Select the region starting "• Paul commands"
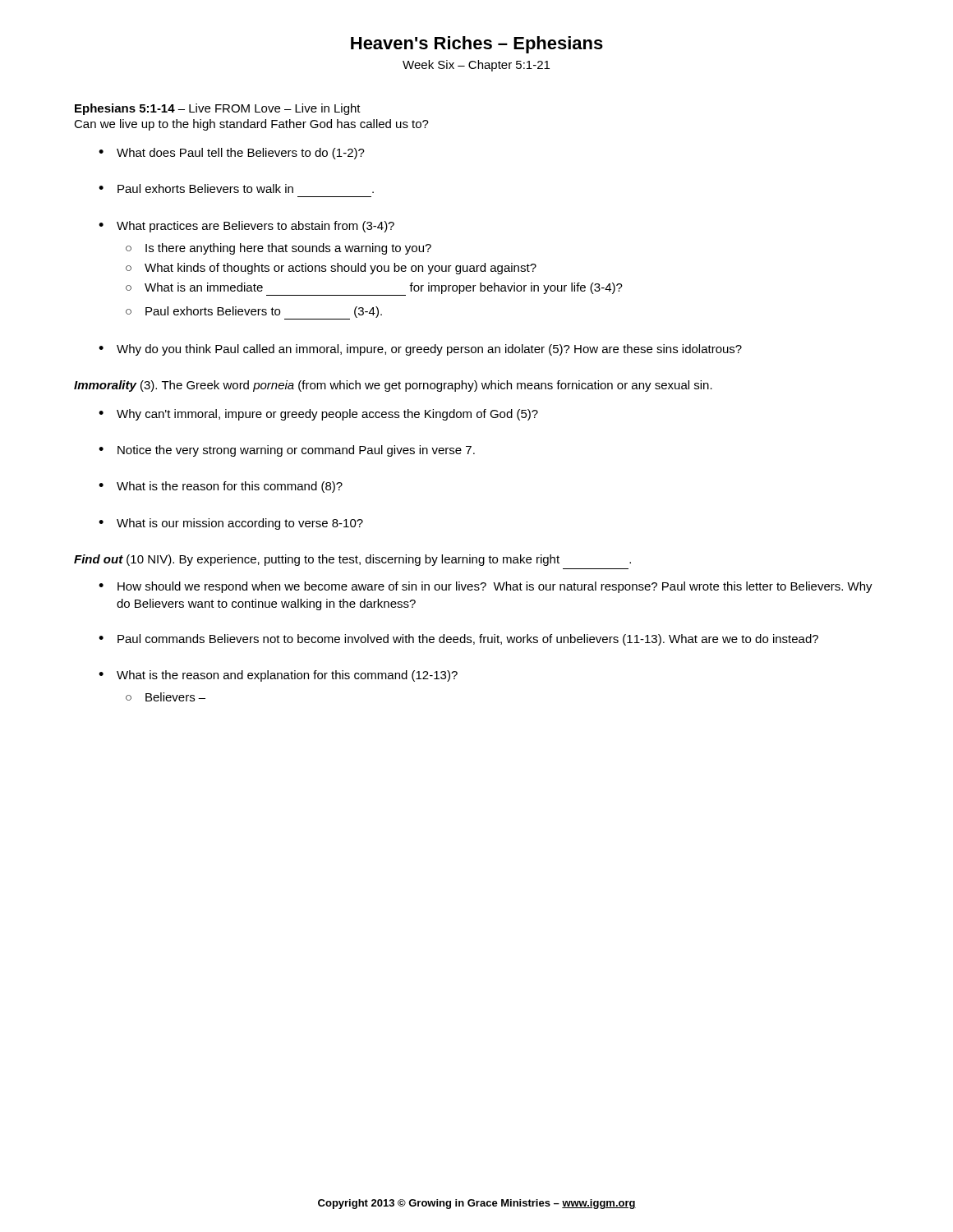This screenshot has height=1232, width=953. [x=489, y=639]
